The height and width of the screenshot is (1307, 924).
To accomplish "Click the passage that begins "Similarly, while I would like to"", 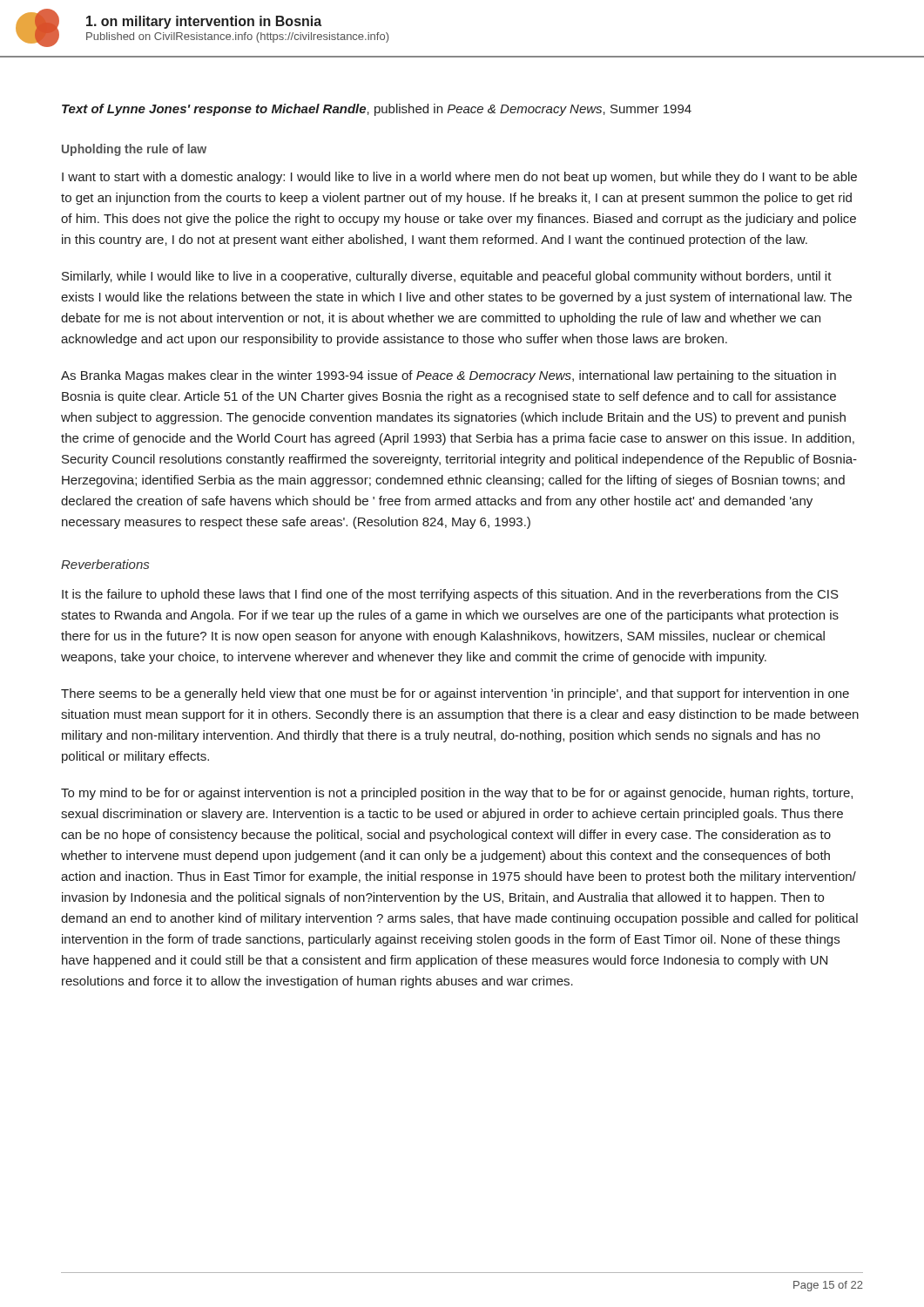I will coord(457,307).
